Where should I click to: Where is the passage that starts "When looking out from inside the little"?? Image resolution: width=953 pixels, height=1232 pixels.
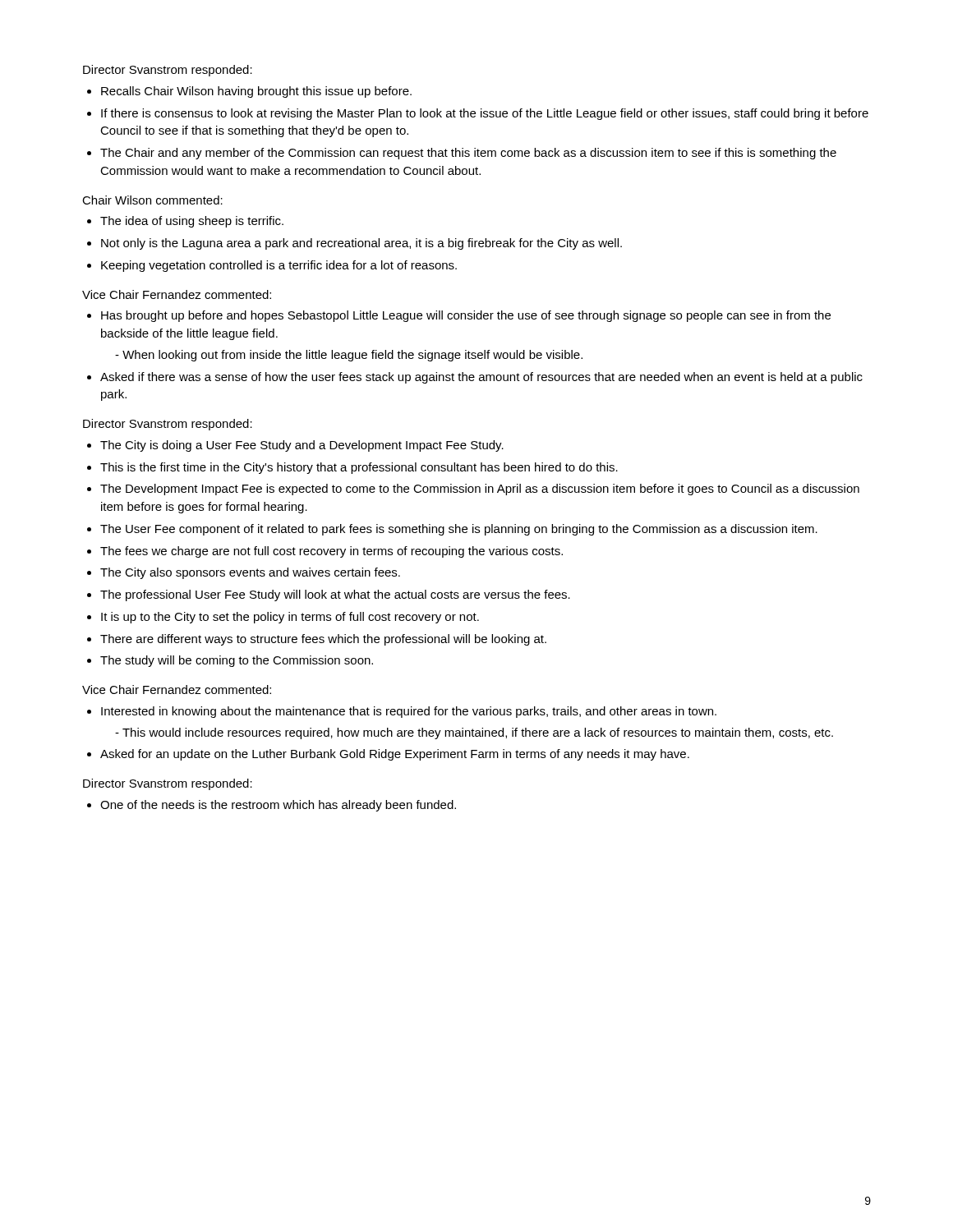click(x=353, y=354)
